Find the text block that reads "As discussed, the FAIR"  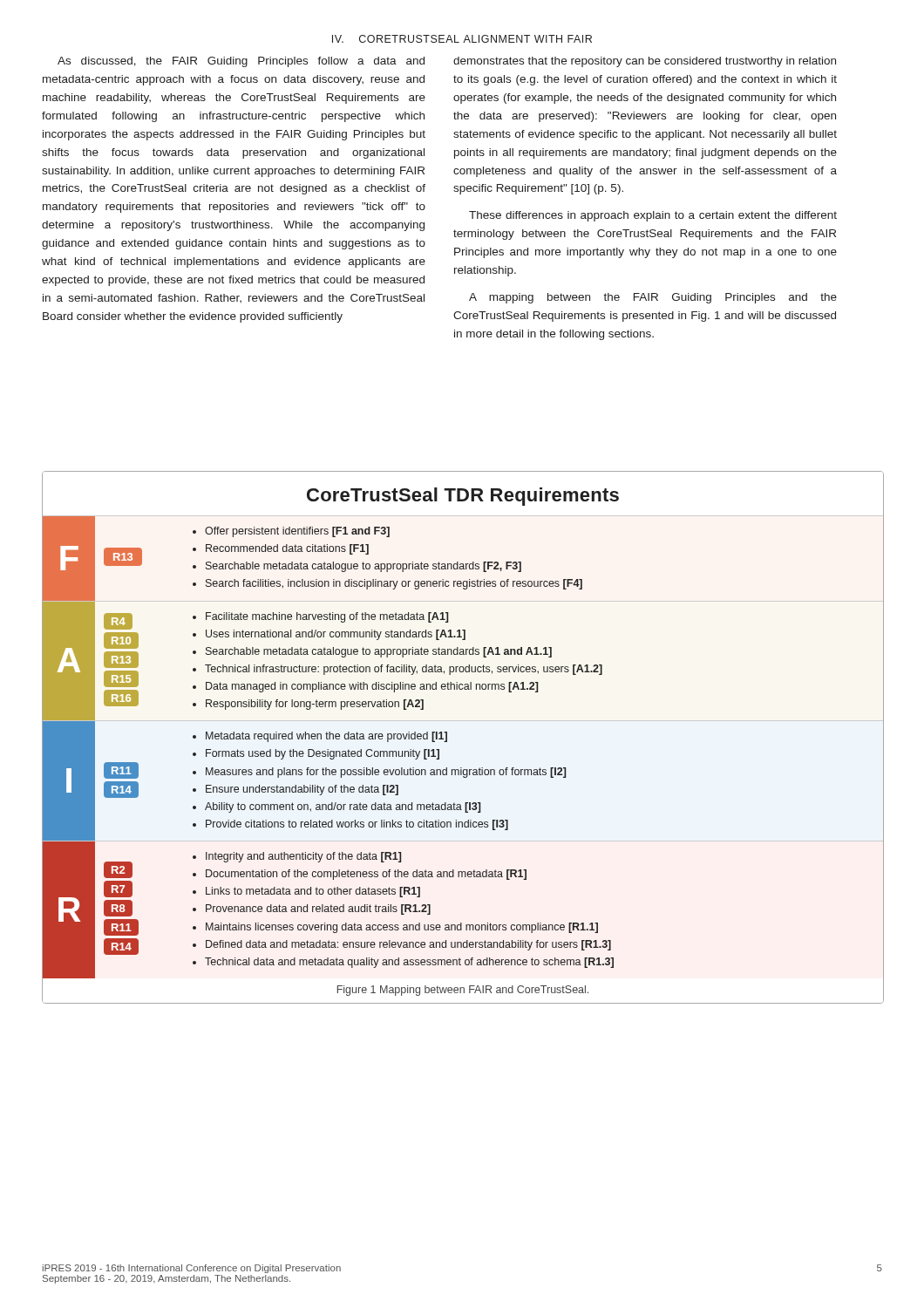coord(234,189)
